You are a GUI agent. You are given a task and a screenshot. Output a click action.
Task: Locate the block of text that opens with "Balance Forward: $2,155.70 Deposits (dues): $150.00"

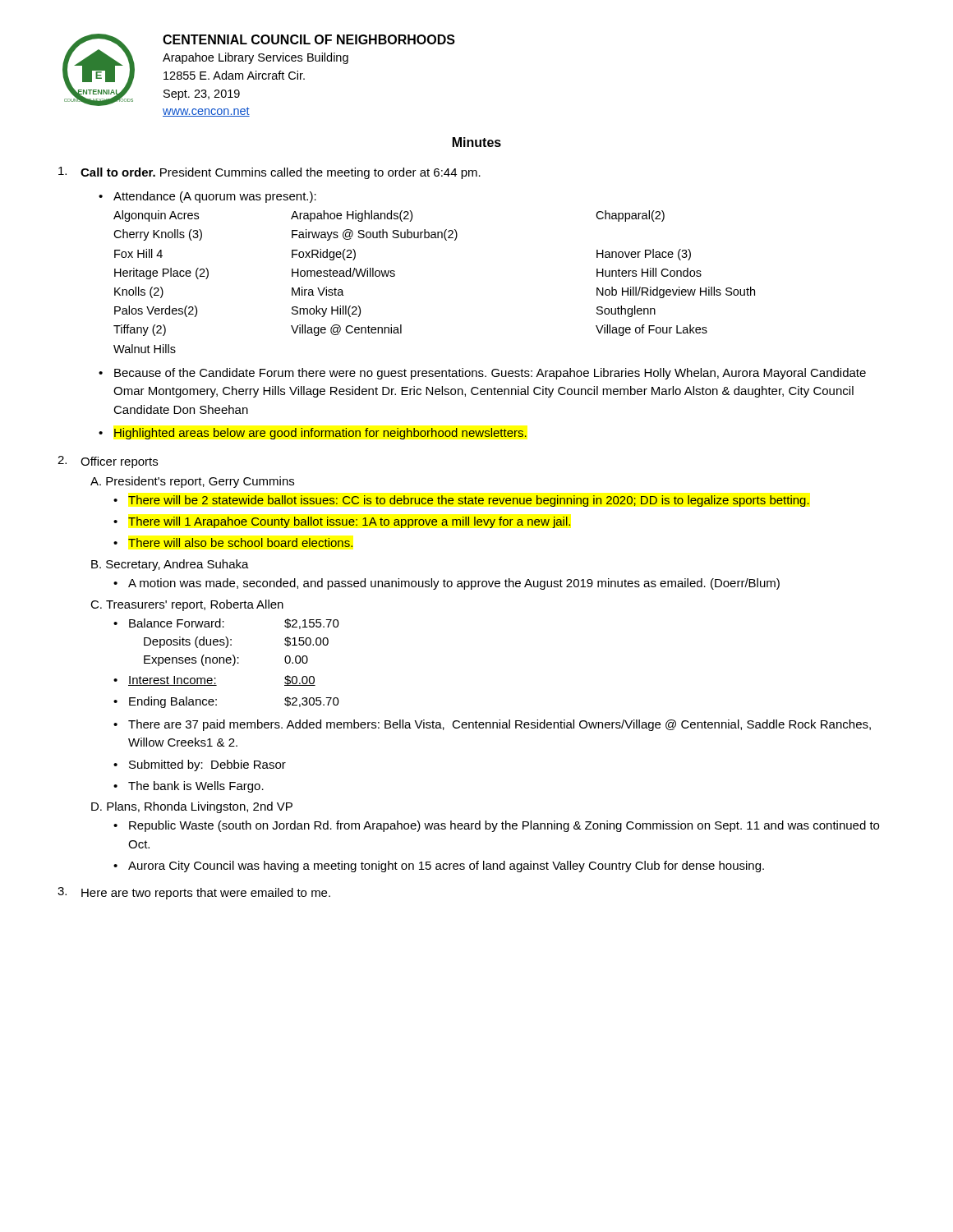coord(234,642)
